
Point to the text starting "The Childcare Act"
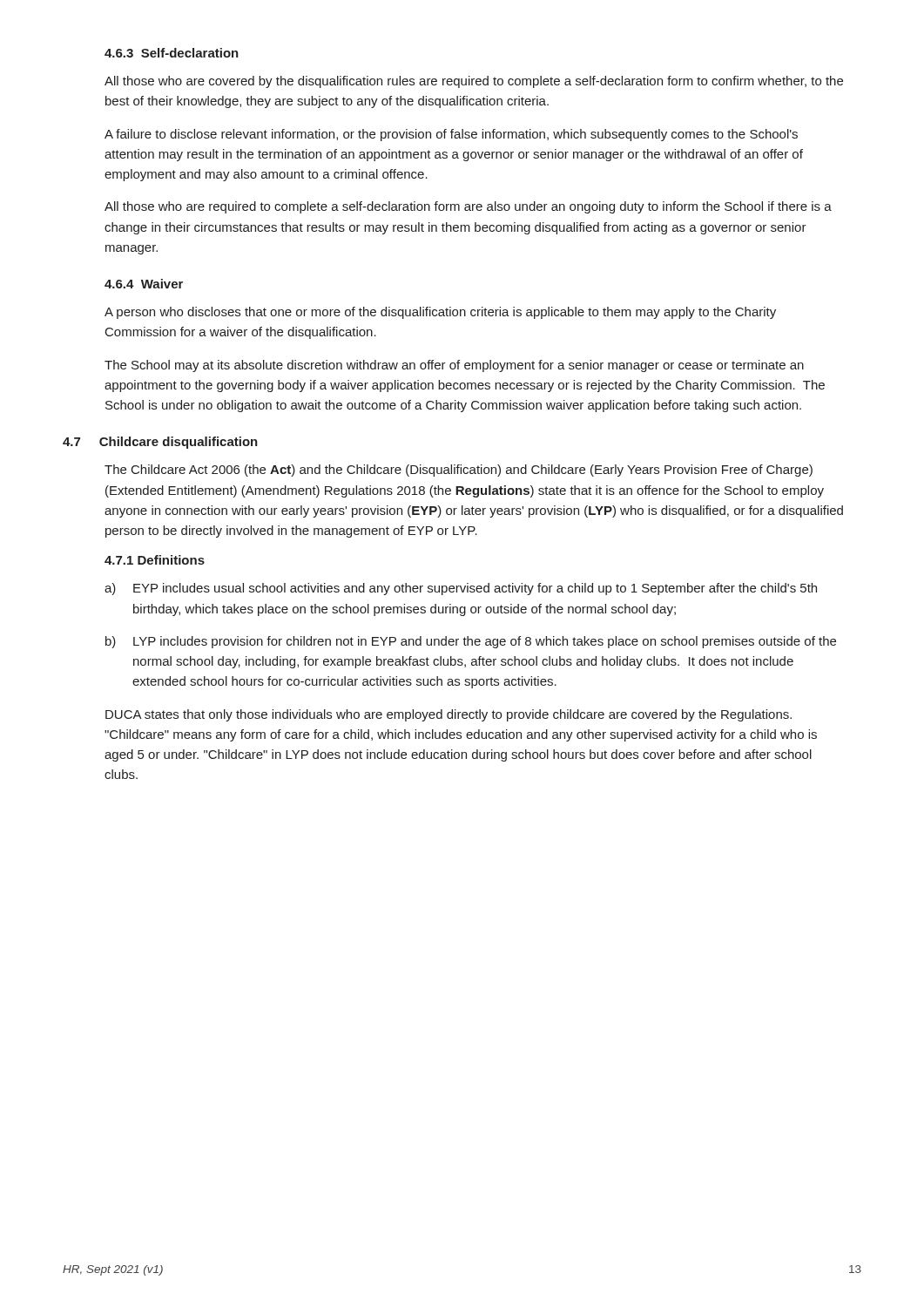[474, 500]
